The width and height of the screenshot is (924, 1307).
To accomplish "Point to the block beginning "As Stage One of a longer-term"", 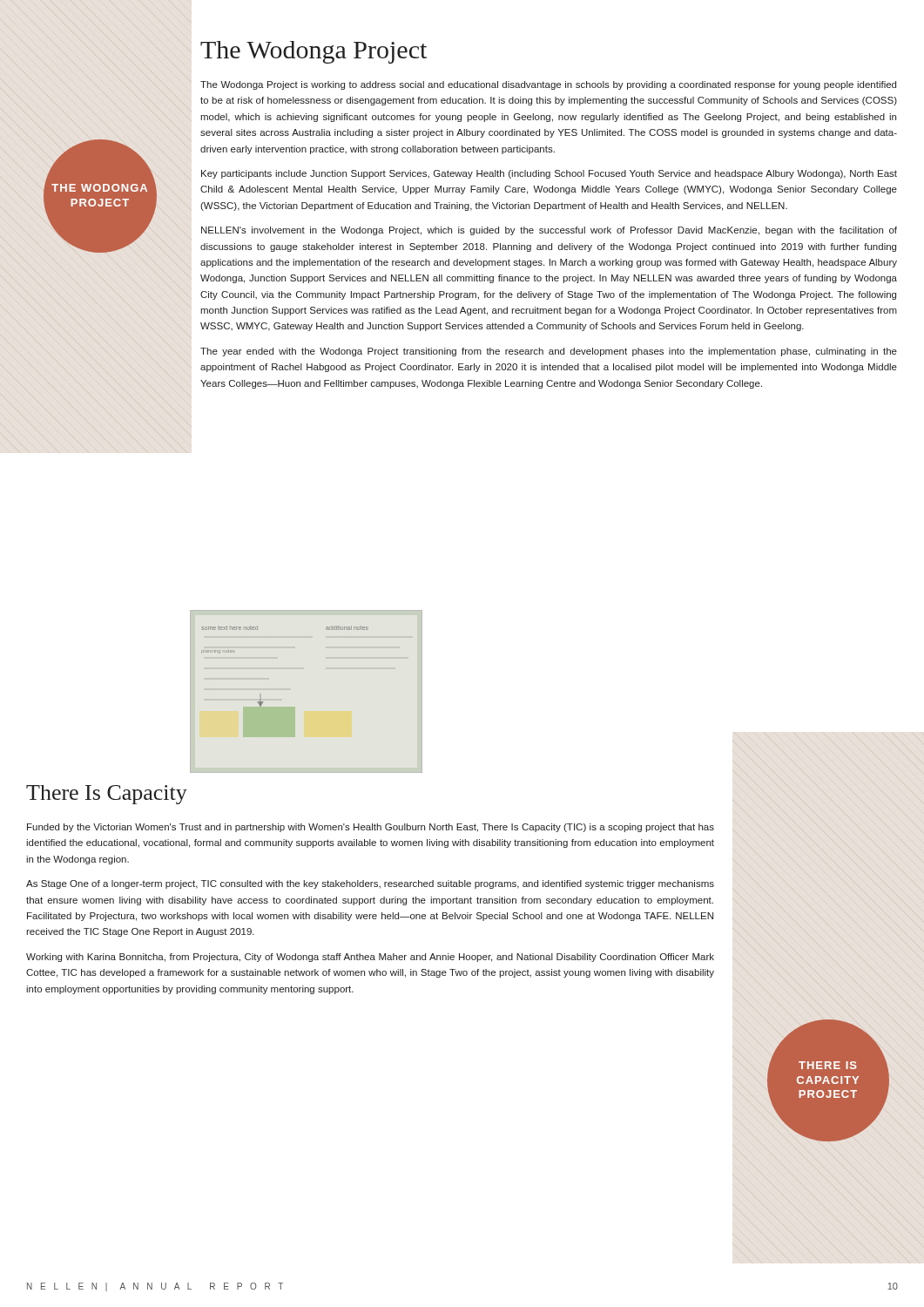I will point(370,908).
